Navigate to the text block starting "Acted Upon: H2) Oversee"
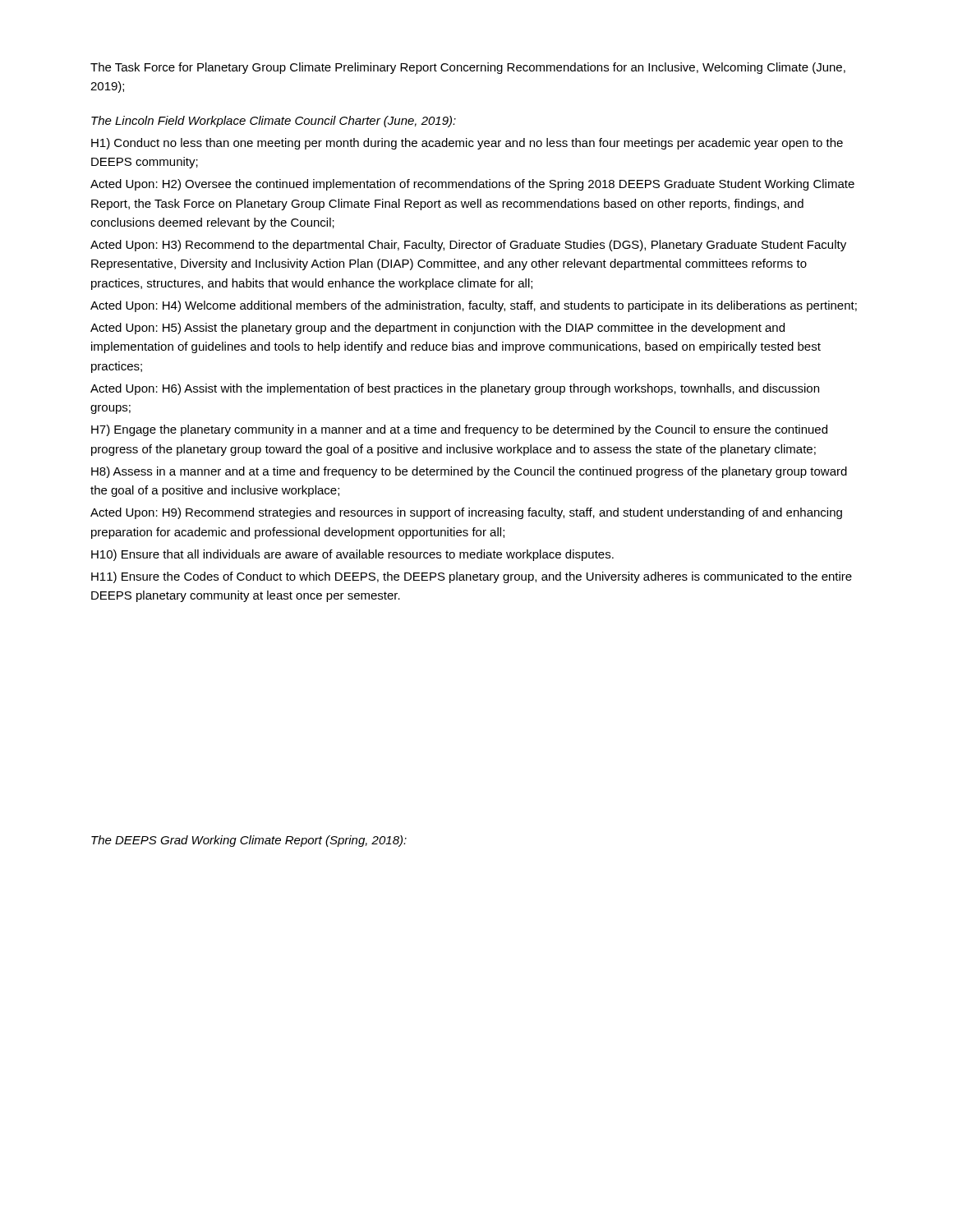This screenshot has height=1232, width=953. coord(472,203)
